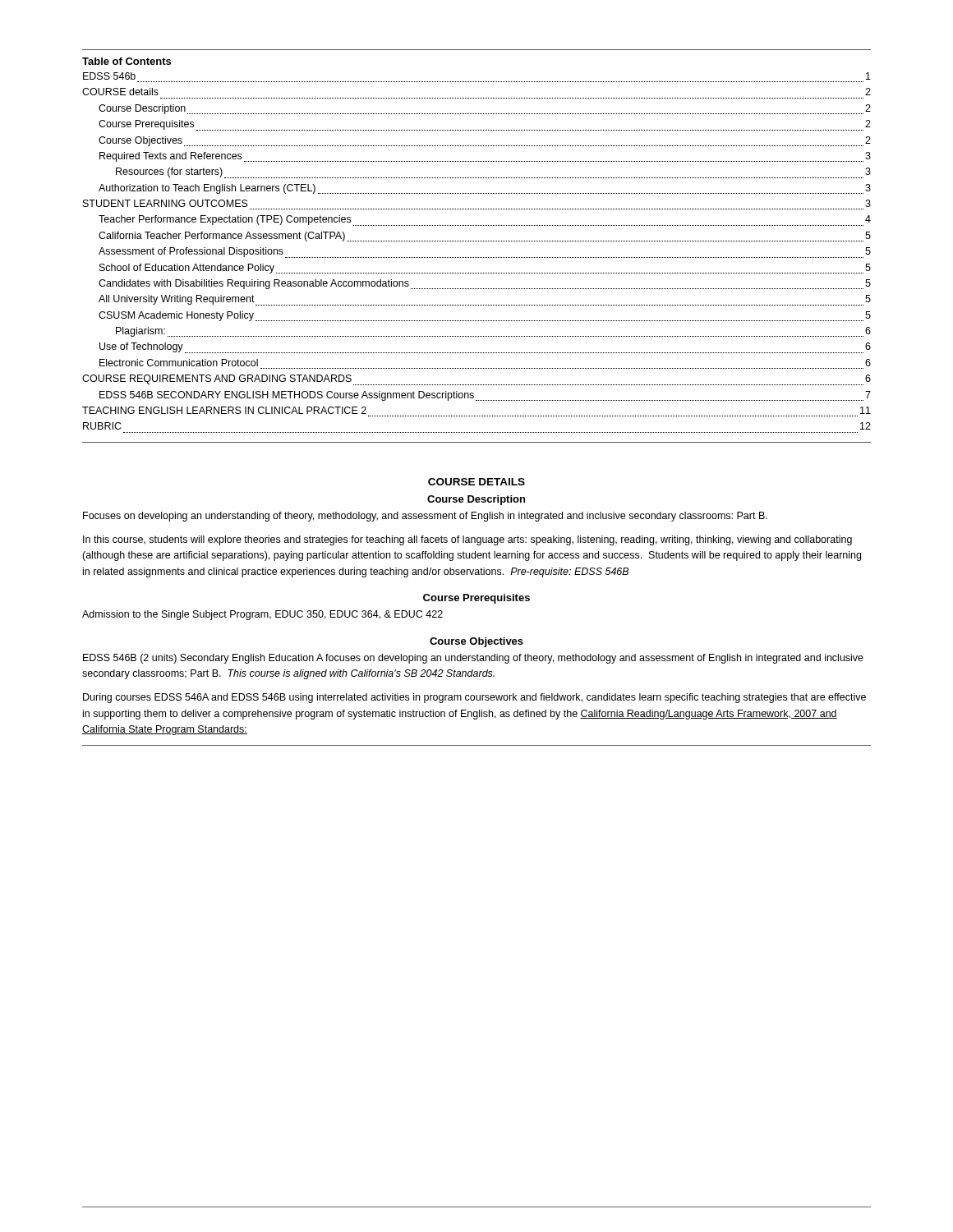The height and width of the screenshot is (1232, 953).
Task: Locate the text block that reads "Focuses on developing an understanding of theory, methodology,"
Action: coord(425,516)
